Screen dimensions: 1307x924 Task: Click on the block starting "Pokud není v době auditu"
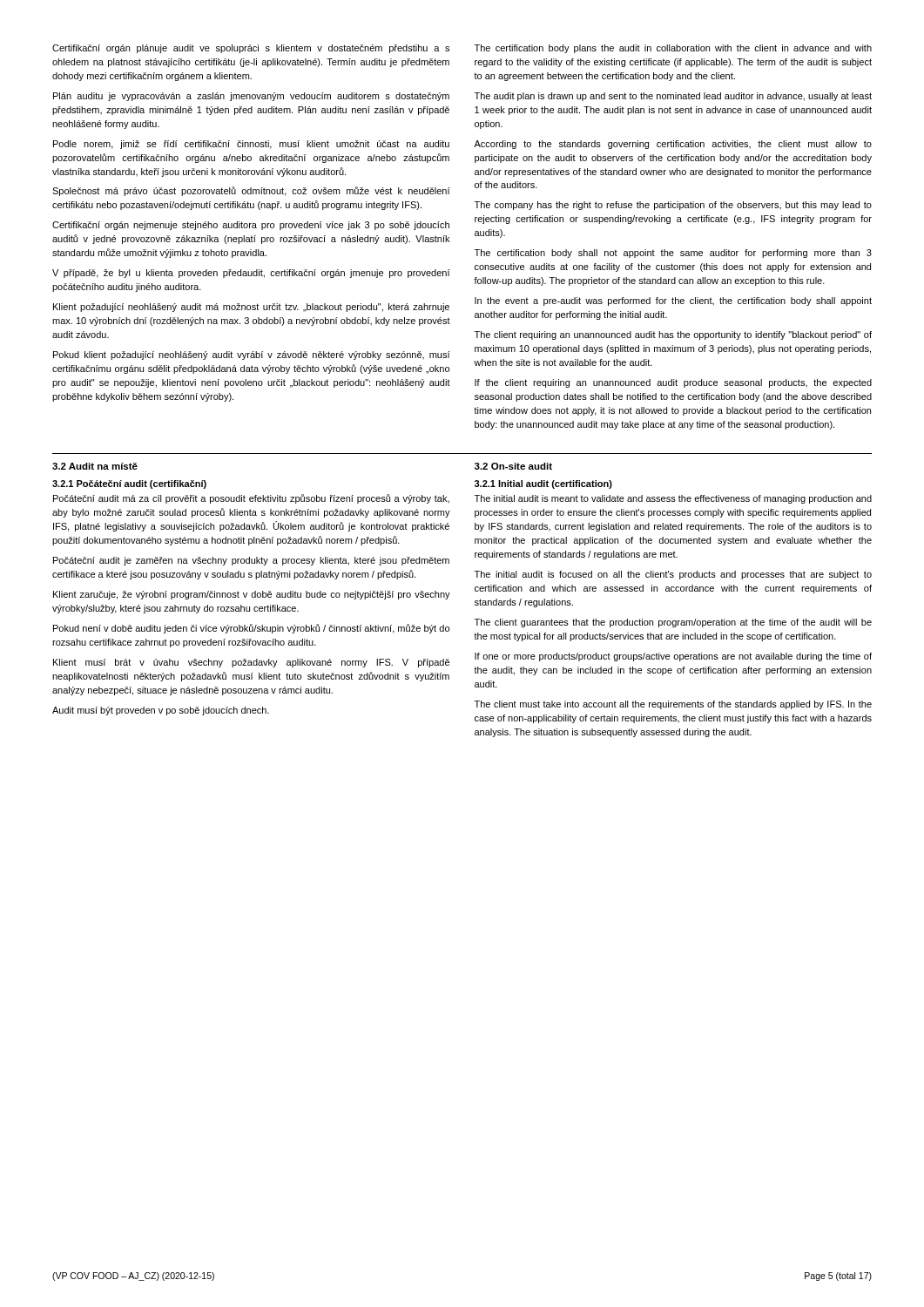[x=251, y=636]
